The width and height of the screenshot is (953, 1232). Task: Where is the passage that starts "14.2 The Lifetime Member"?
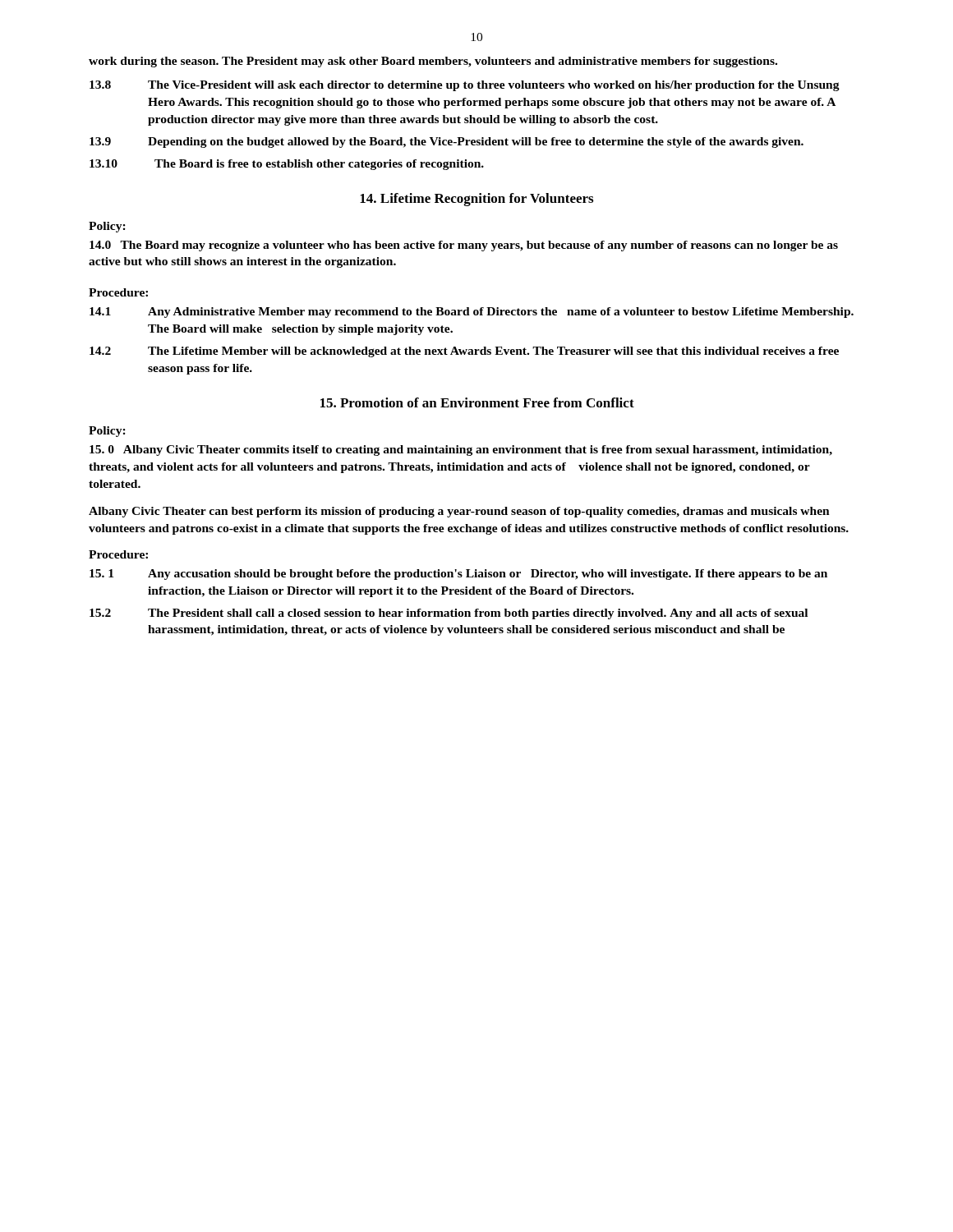tap(476, 360)
